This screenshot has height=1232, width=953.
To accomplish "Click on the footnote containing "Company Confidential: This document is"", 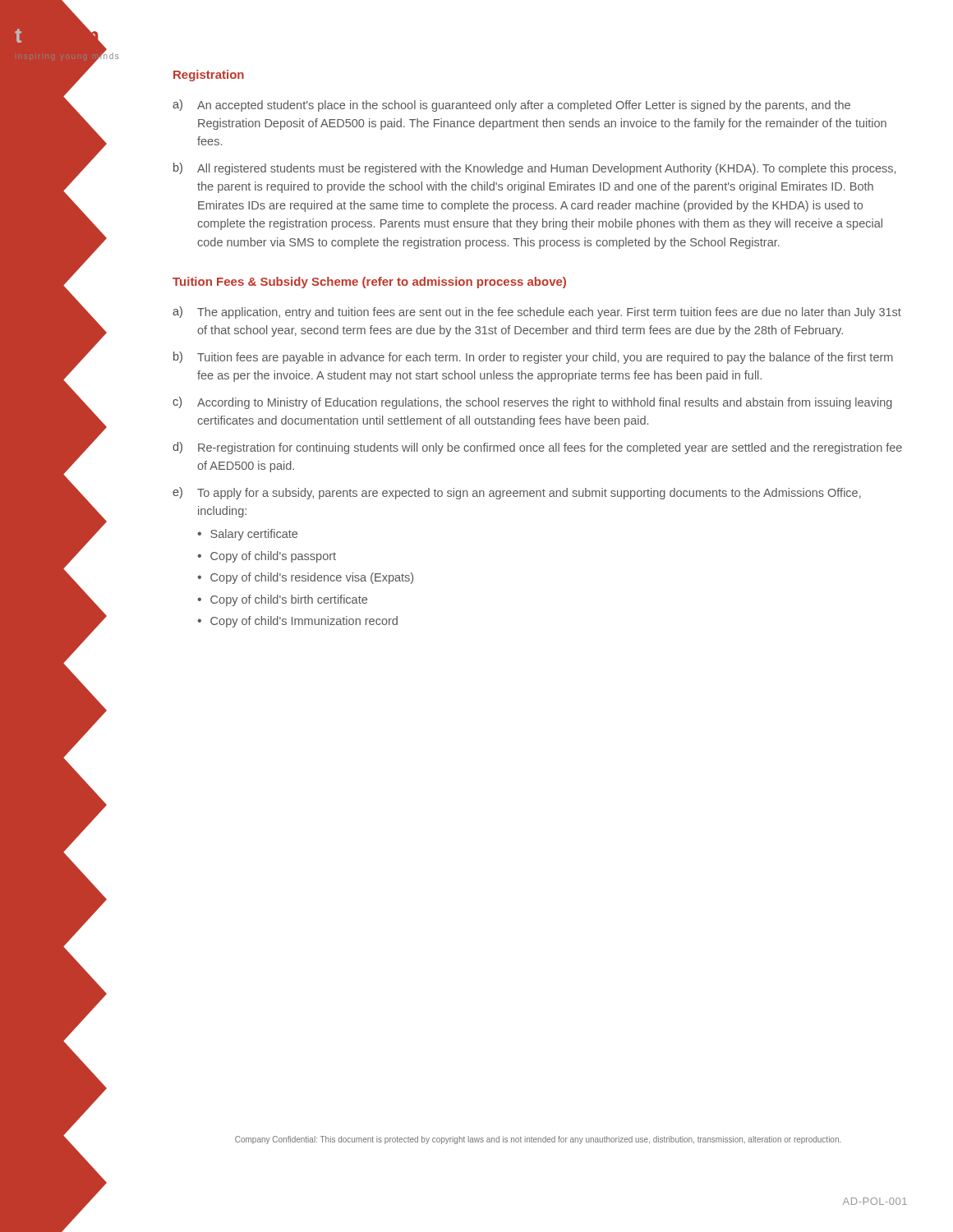I will (x=538, y=1140).
